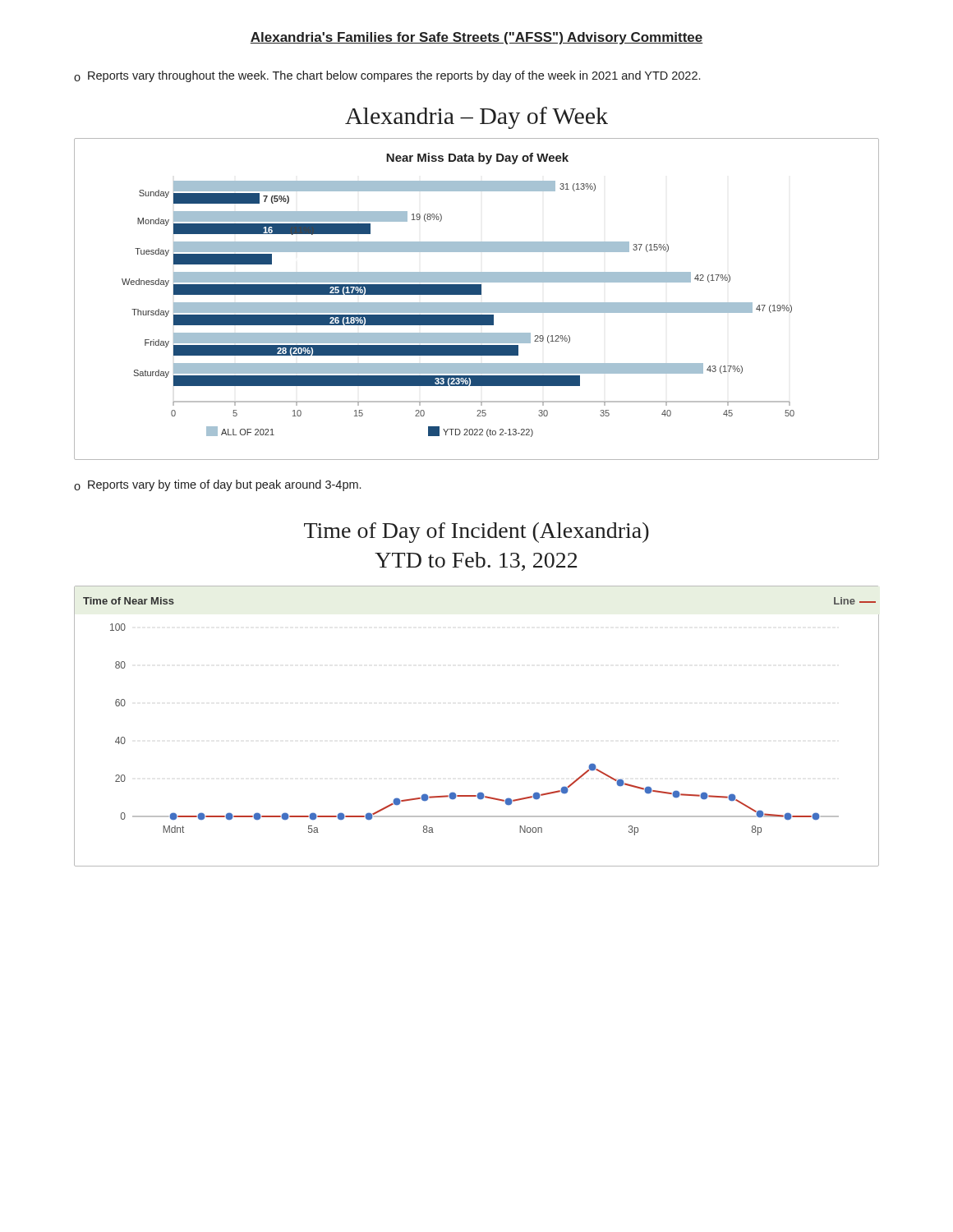The height and width of the screenshot is (1232, 953).
Task: Point to the title beginning "Alexandria's Families for"
Action: [476, 37]
